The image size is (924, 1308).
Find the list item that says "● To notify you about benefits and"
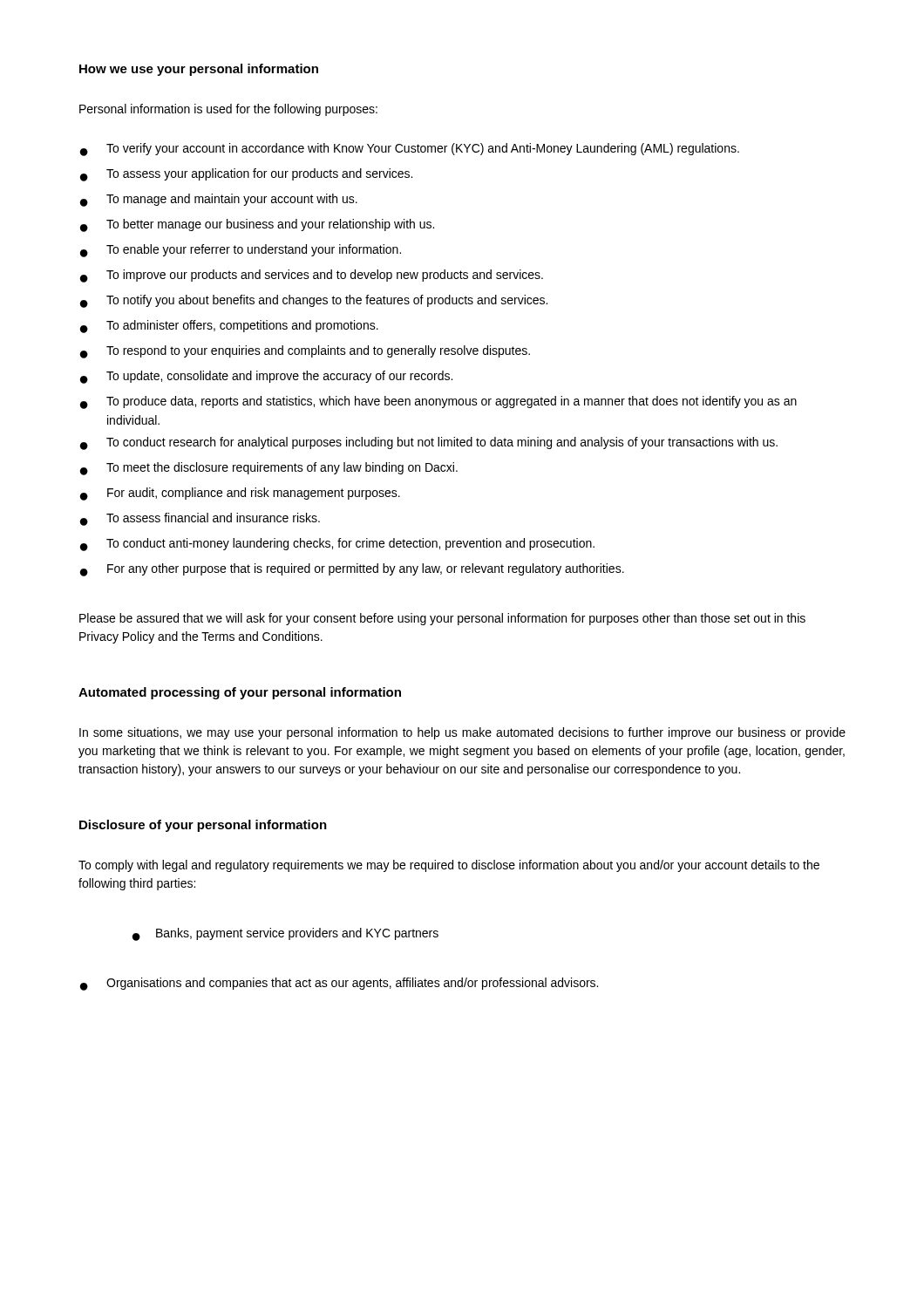click(462, 302)
